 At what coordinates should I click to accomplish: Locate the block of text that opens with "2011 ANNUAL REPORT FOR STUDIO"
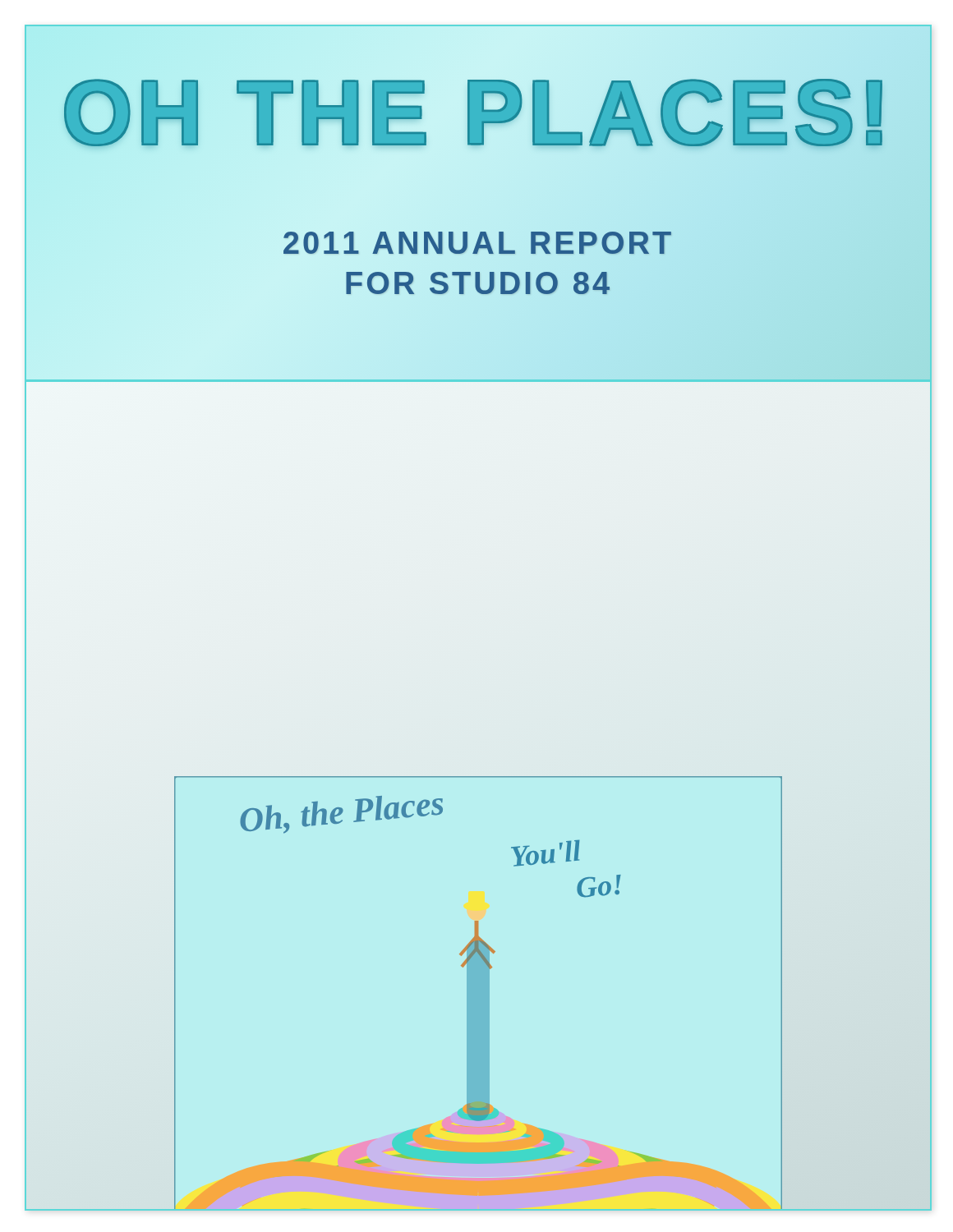(x=478, y=264)
